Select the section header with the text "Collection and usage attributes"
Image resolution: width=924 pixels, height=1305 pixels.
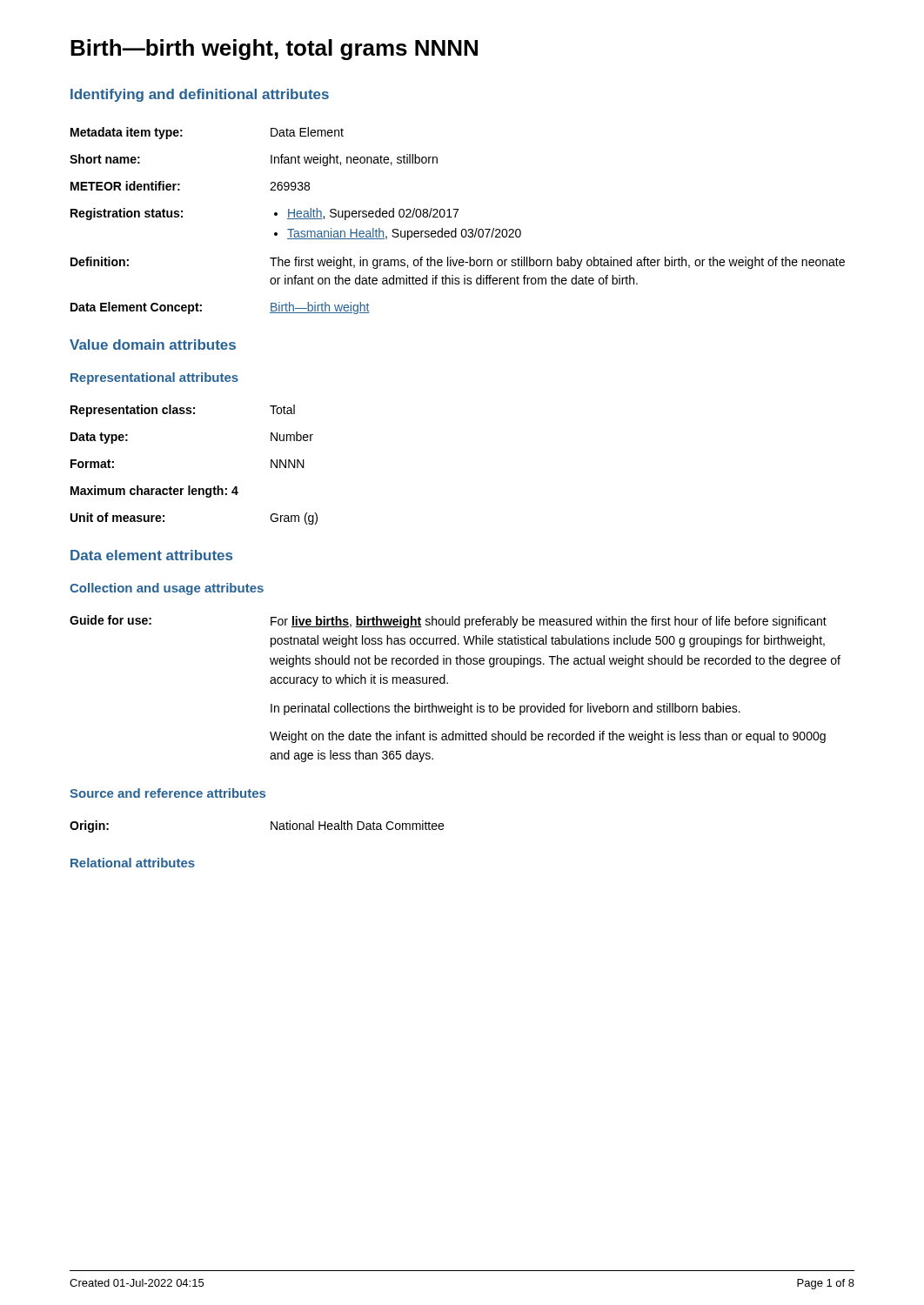167,589
